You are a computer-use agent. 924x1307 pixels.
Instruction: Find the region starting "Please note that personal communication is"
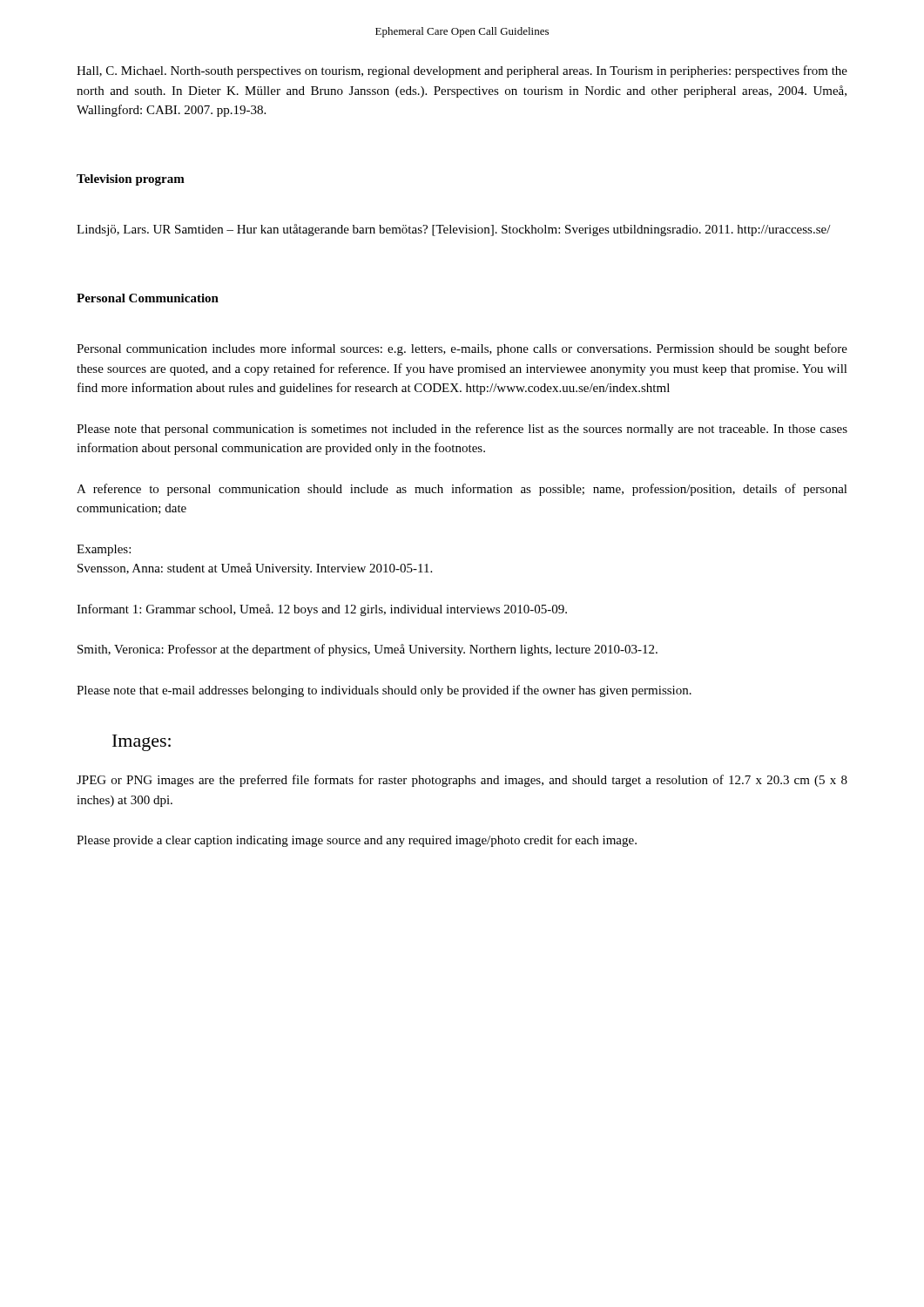462,438
